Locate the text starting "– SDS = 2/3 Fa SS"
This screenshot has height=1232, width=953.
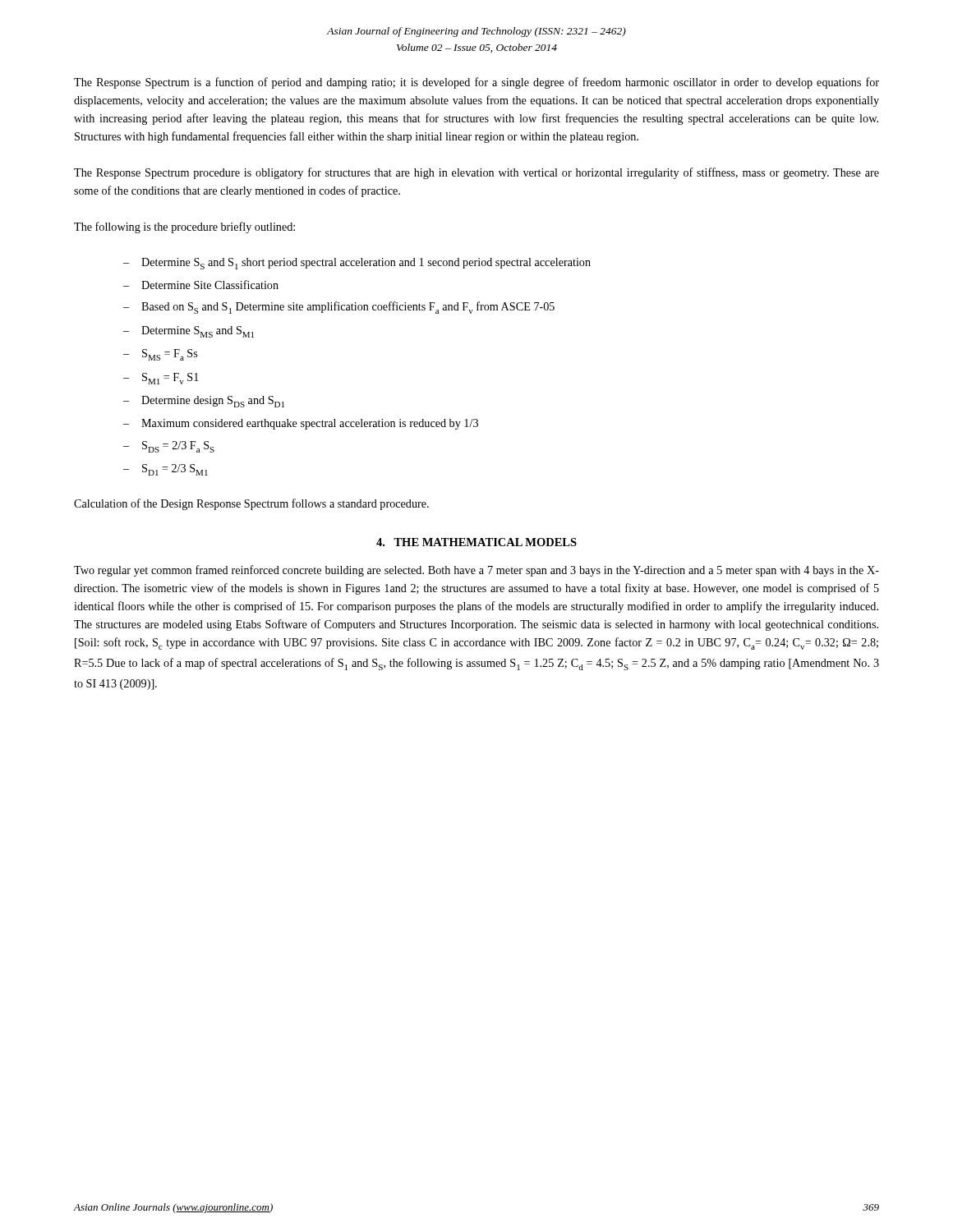coord(169,446)
